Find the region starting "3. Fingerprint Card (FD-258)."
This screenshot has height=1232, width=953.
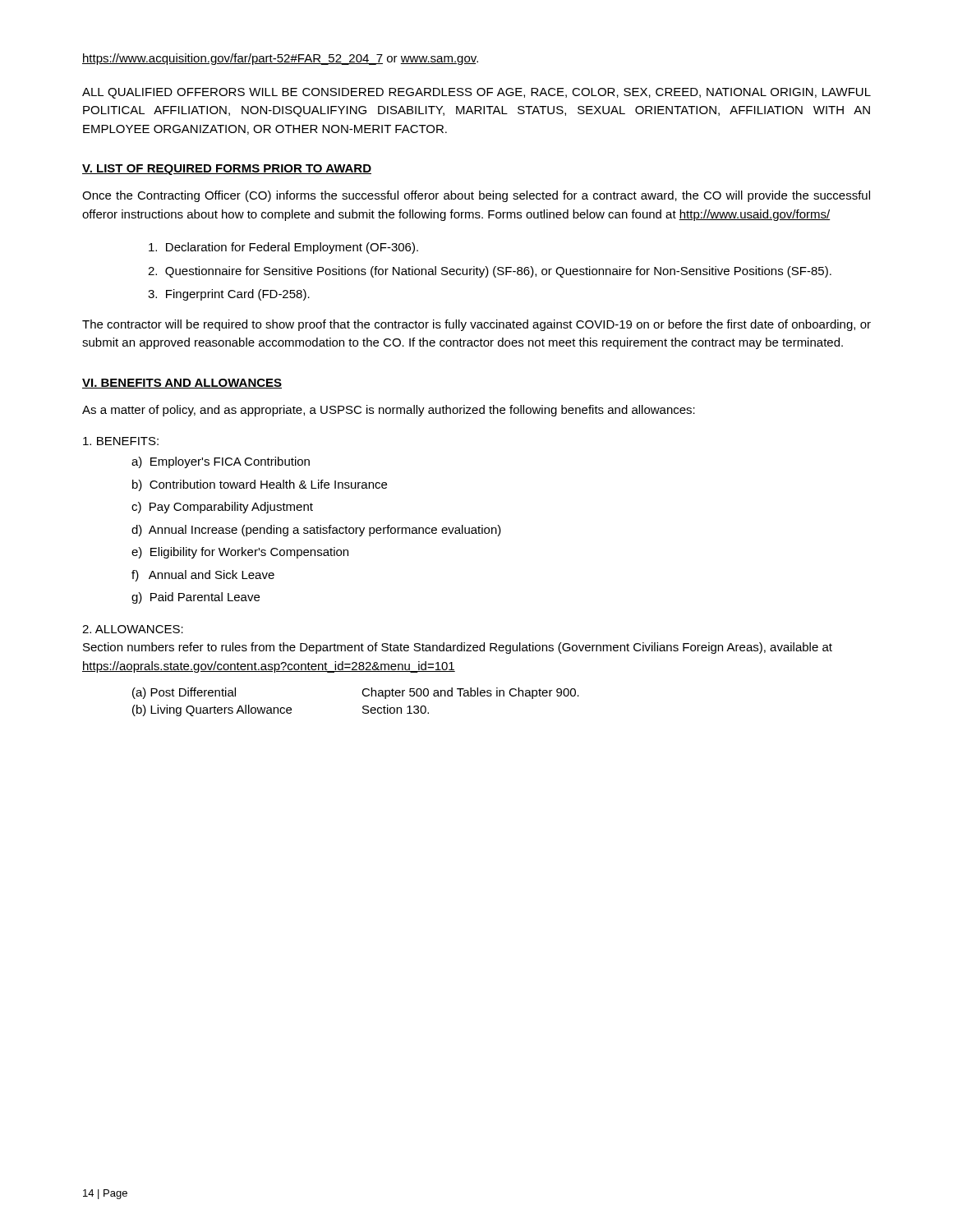[x=237, y=294]
